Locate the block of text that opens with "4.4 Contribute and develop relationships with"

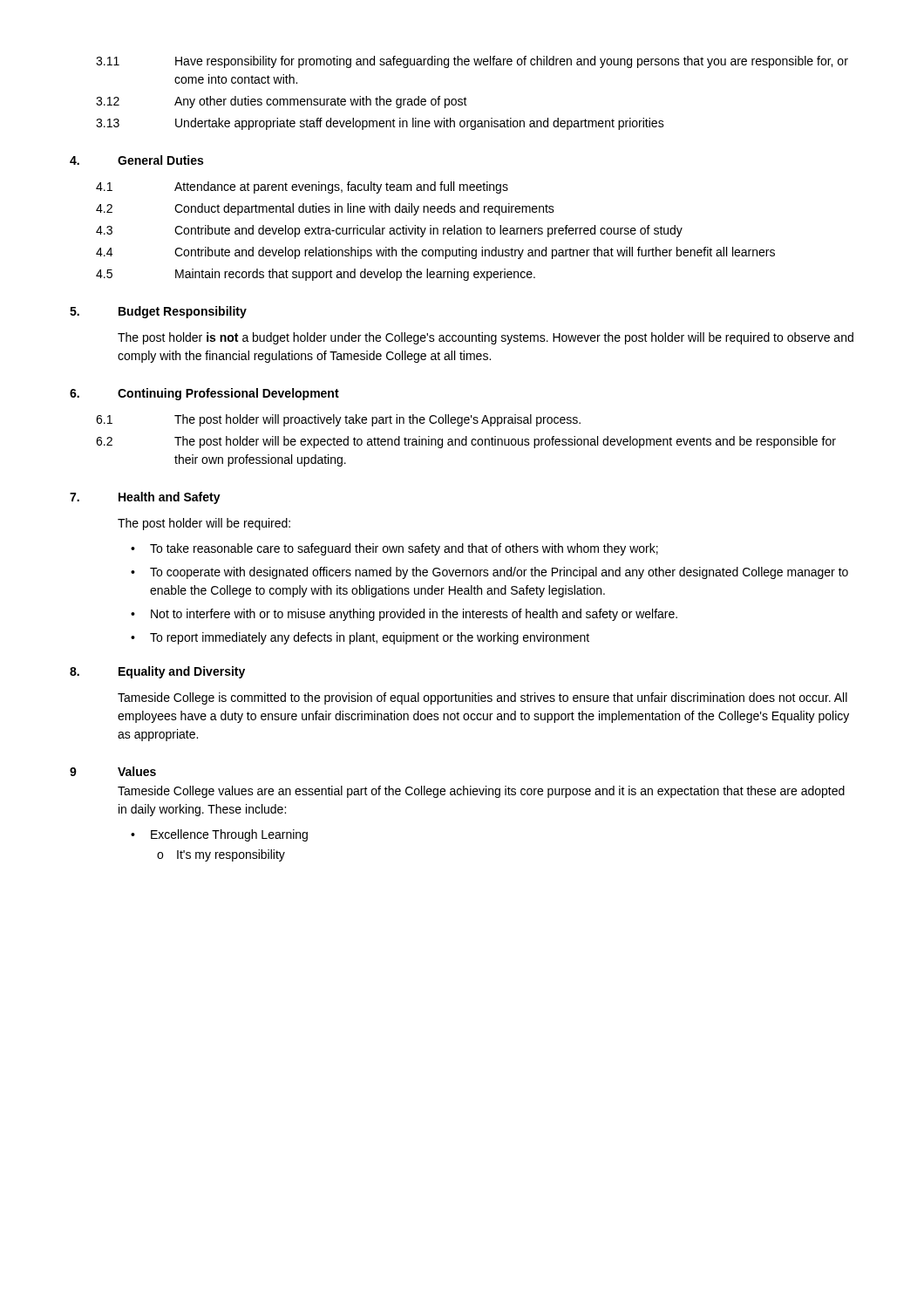click(462, 252)
